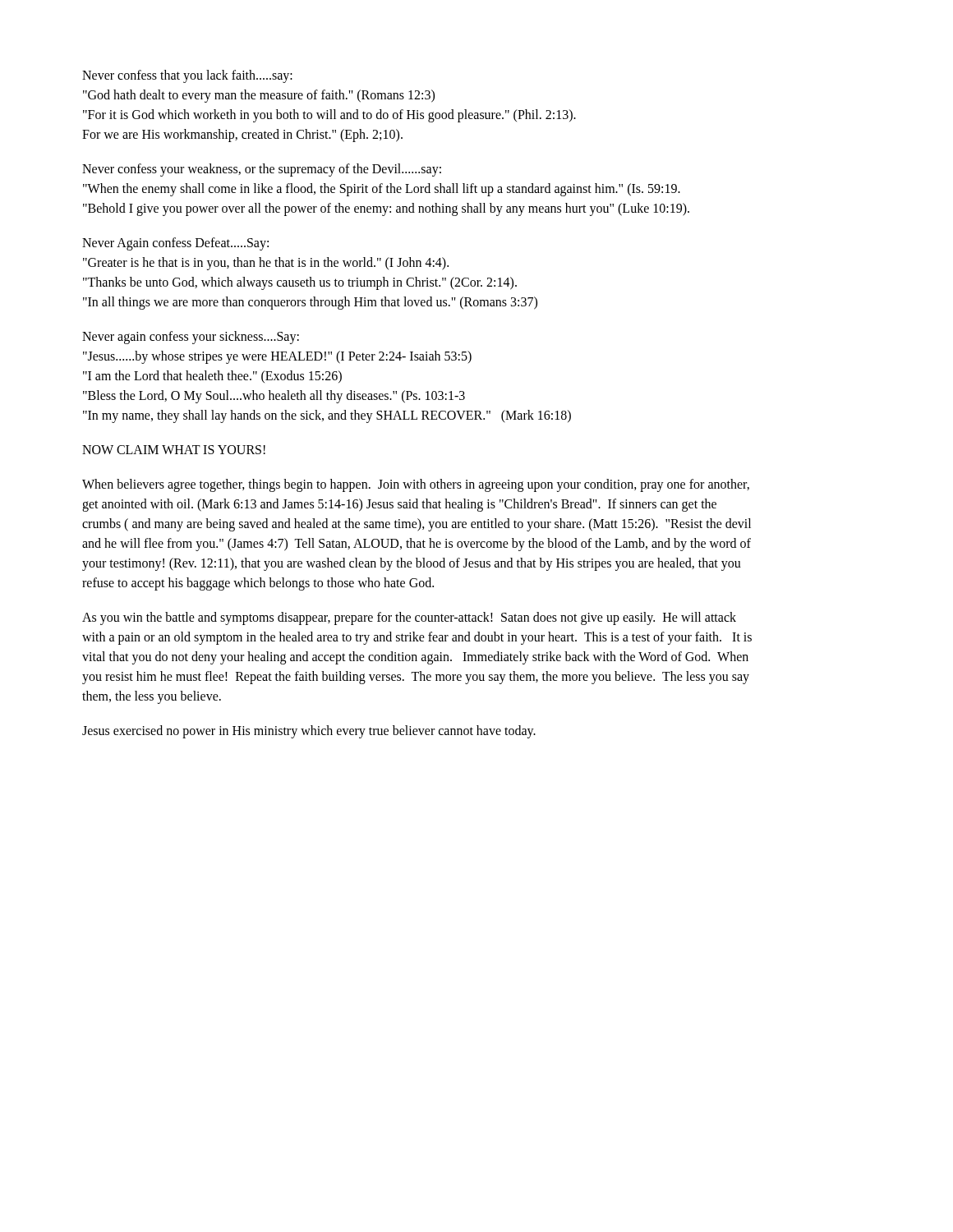This screenshot has height=1232, width=953.
Task: Navigate to the passage starting "Jesus exercised no"
Action: 309,731
